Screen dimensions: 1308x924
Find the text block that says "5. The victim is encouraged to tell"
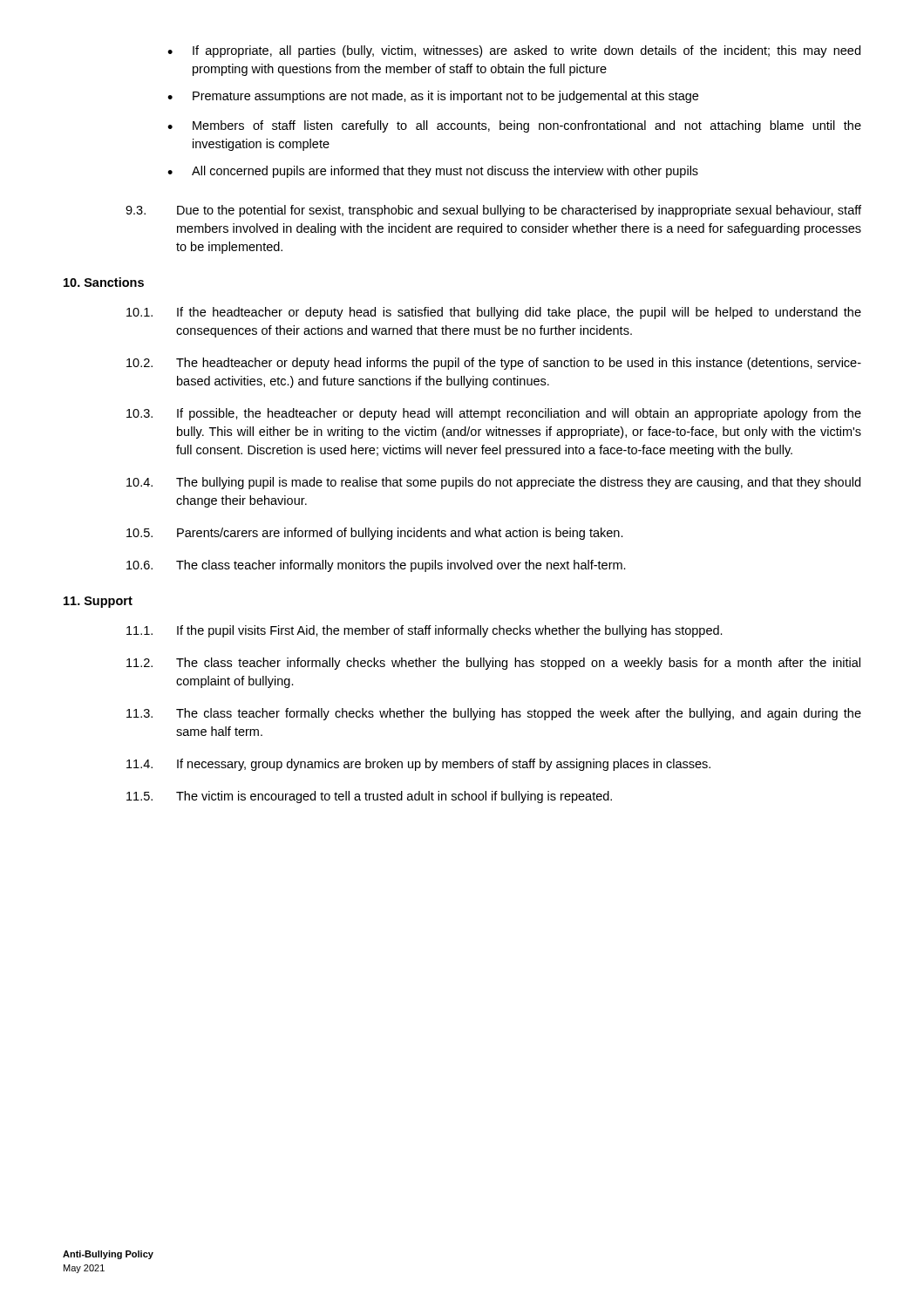pos(493,797)
